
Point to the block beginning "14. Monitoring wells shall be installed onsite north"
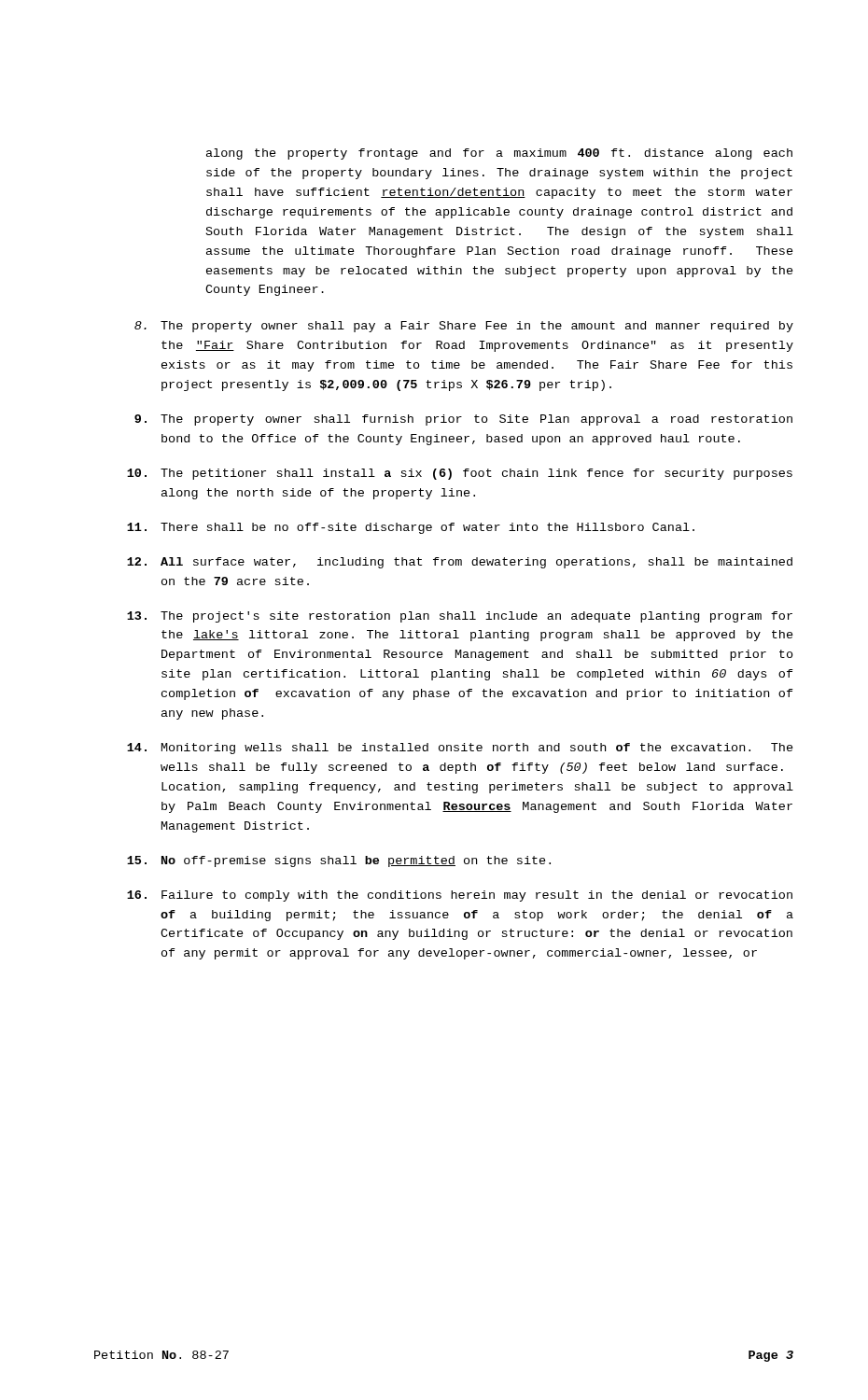tap(443, 788)
